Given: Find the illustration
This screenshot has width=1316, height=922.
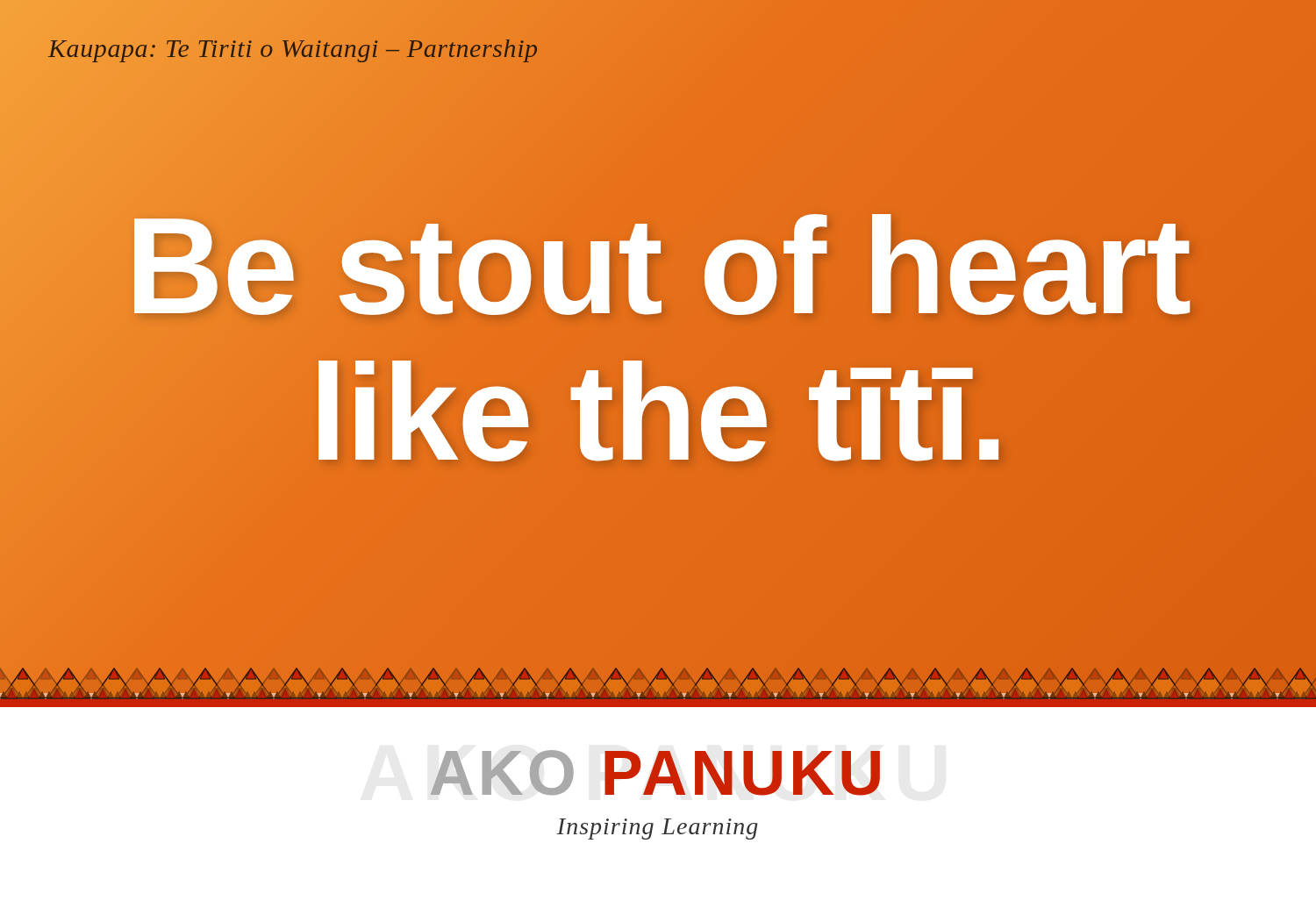Looking at the screenshot, I should click(x=658, y=687).
